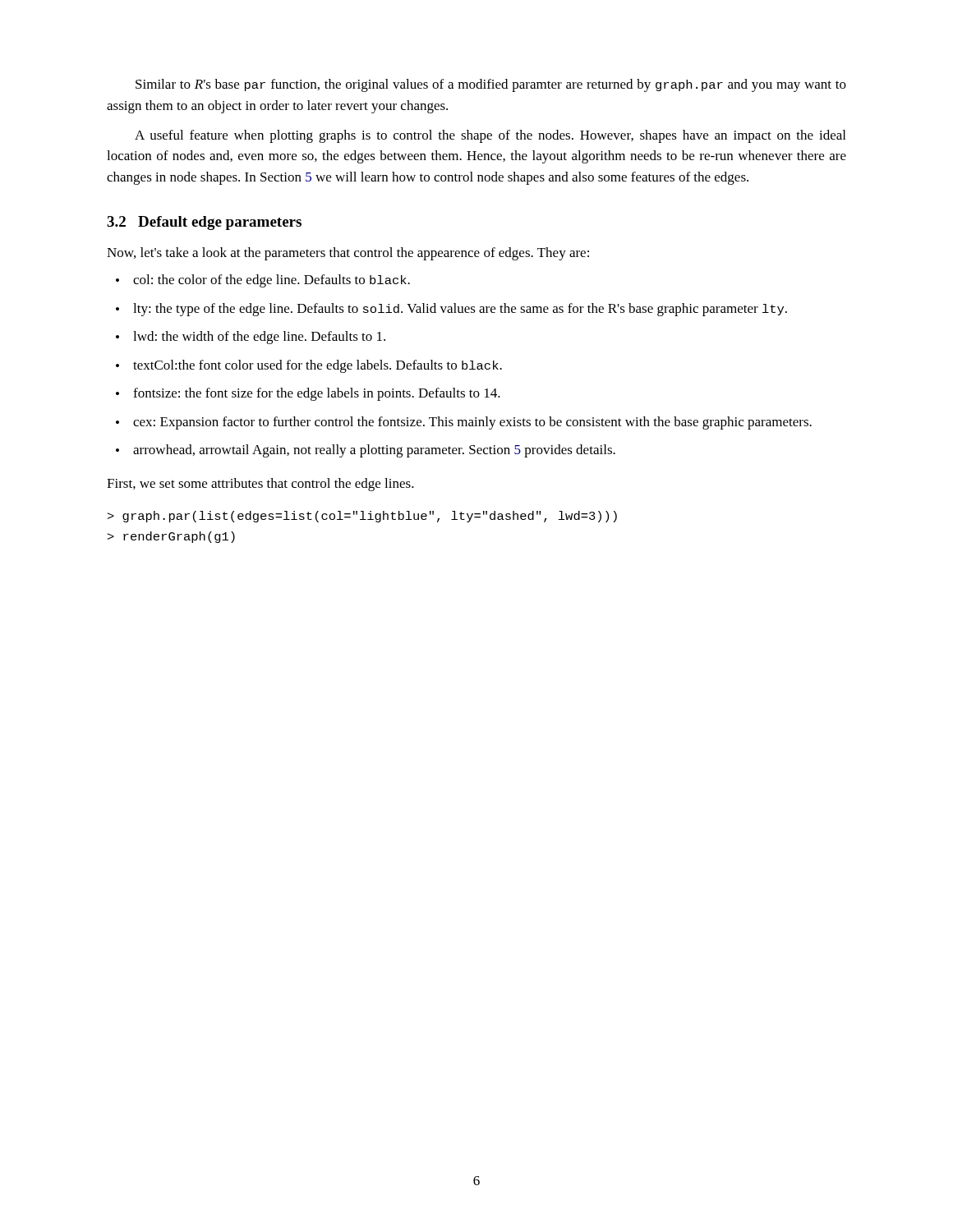Viewport: 953px width, 1232px height.
Task: Point to the text starting "• textCol:the font"
Action: click(481, 365)
